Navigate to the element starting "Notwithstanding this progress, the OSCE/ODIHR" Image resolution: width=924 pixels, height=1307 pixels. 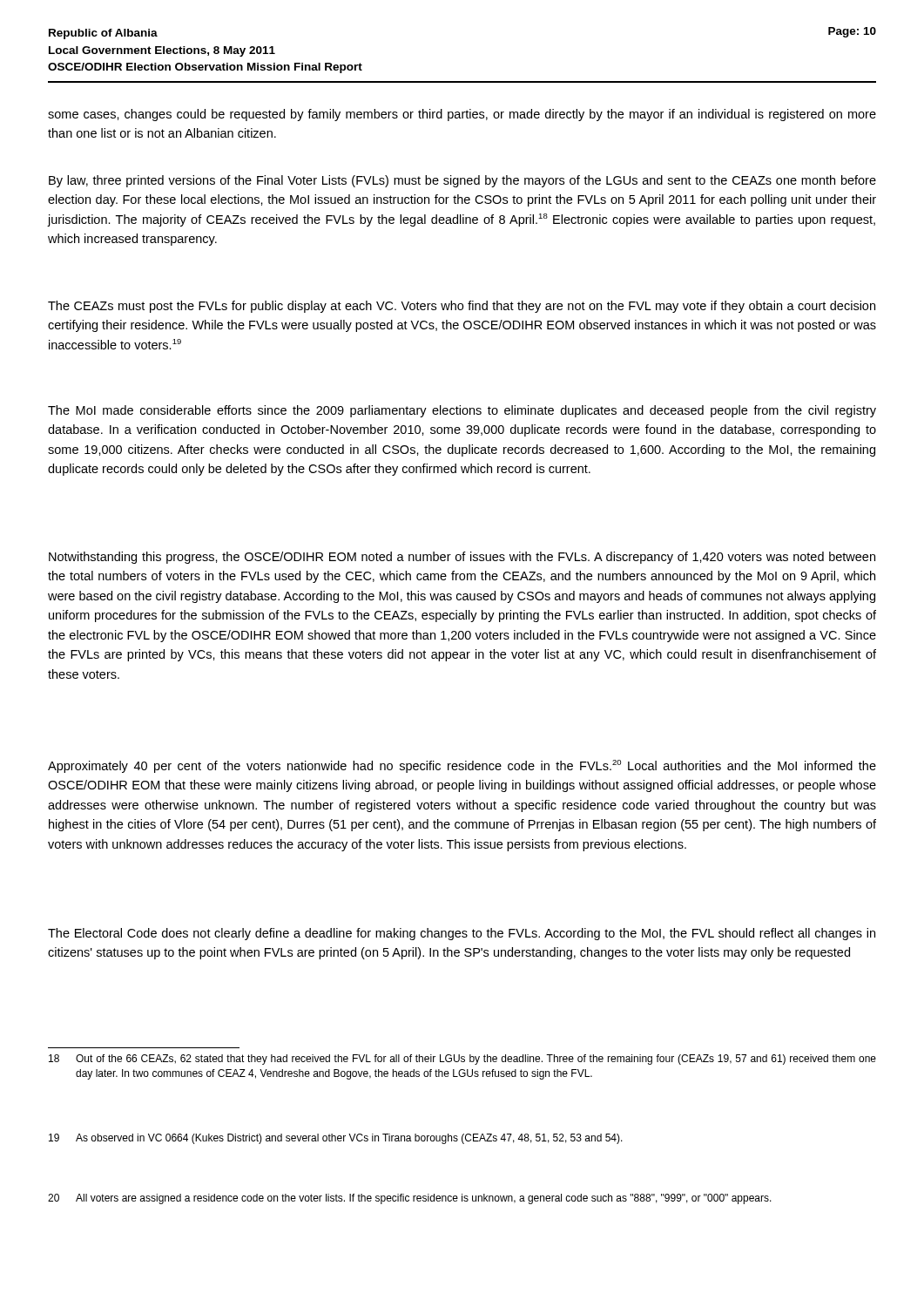coord(462,616)
